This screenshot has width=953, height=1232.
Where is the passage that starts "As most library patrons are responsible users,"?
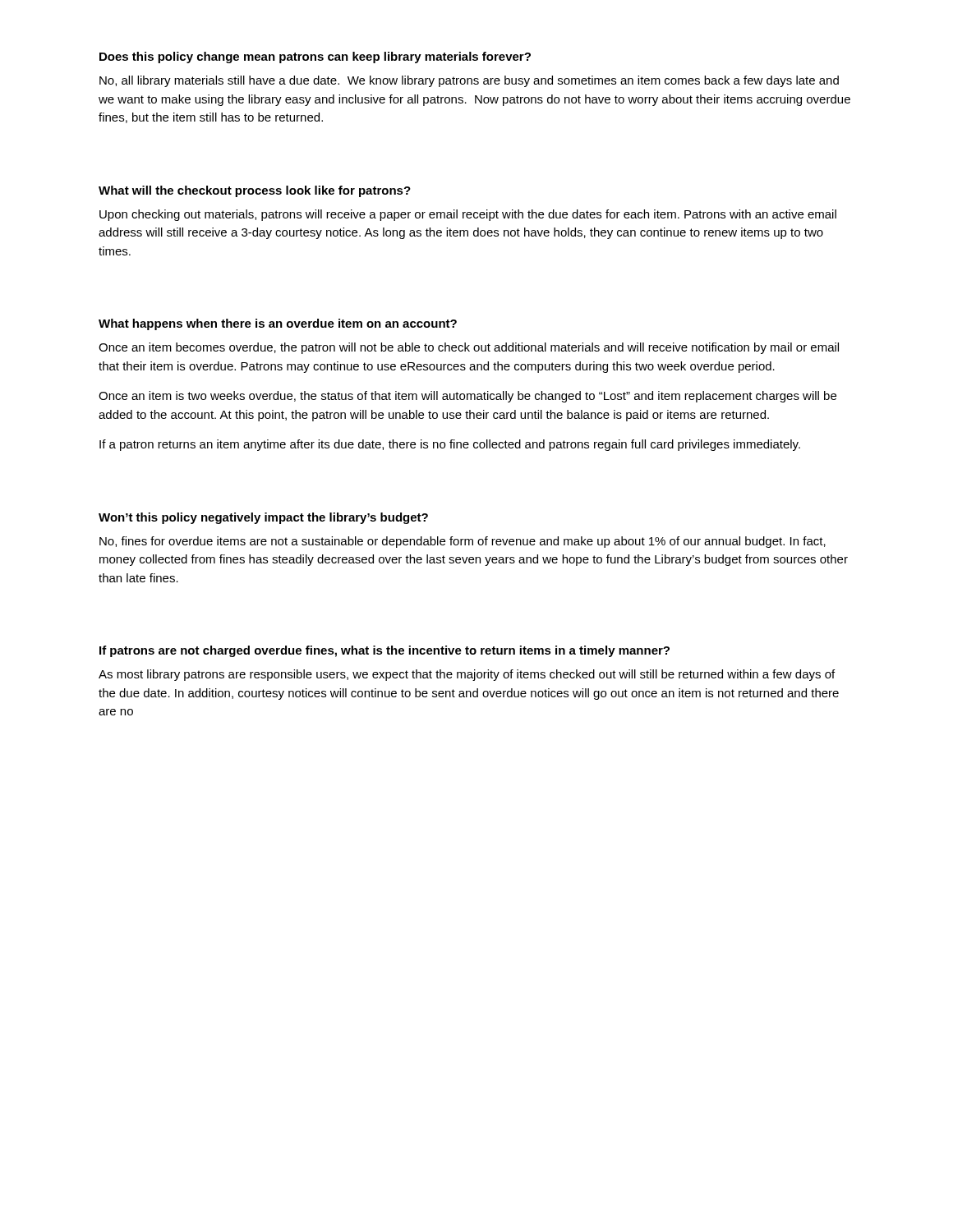(x=469, y=692)
